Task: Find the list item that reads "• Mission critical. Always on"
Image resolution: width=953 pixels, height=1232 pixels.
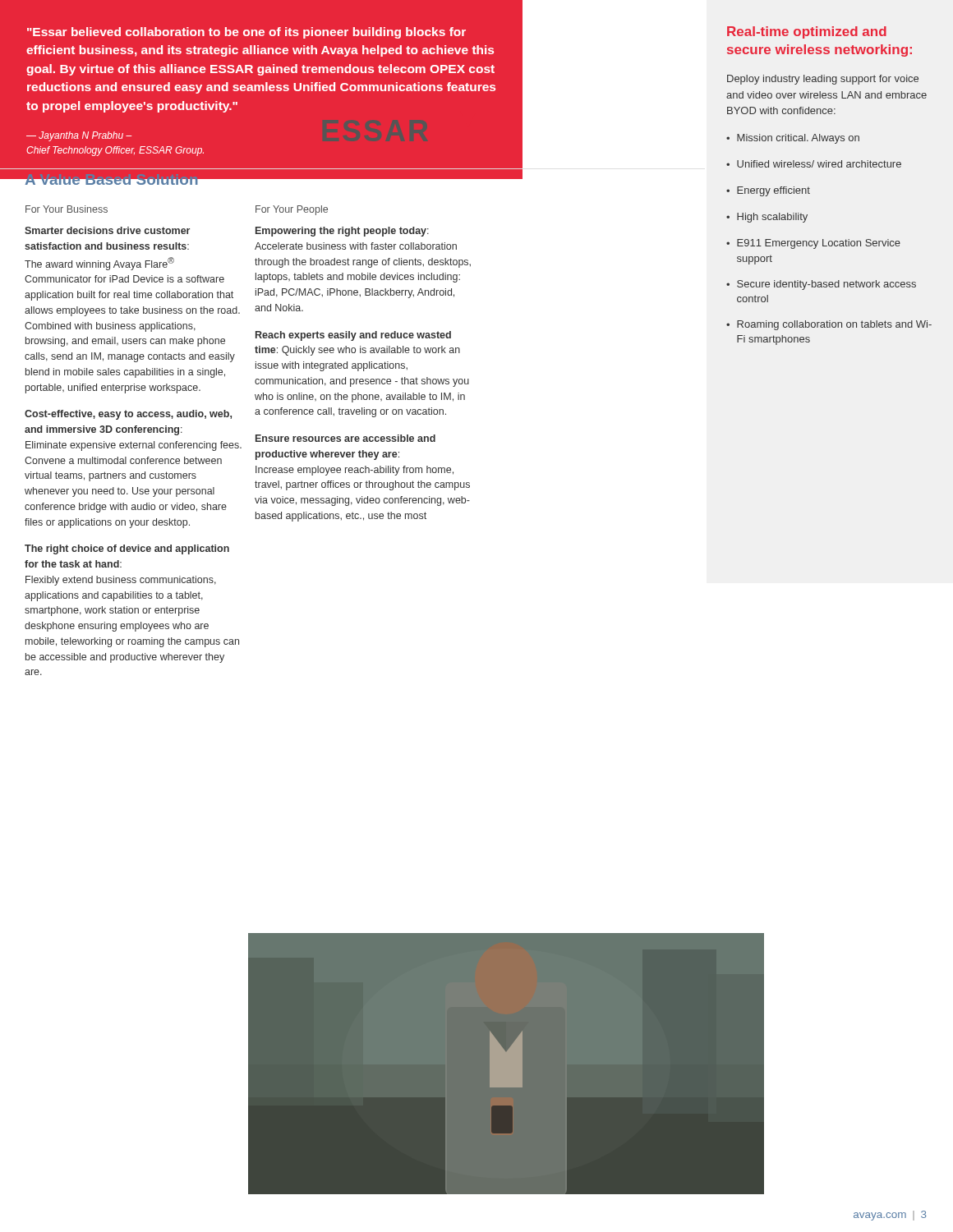Action: point(793,138)
